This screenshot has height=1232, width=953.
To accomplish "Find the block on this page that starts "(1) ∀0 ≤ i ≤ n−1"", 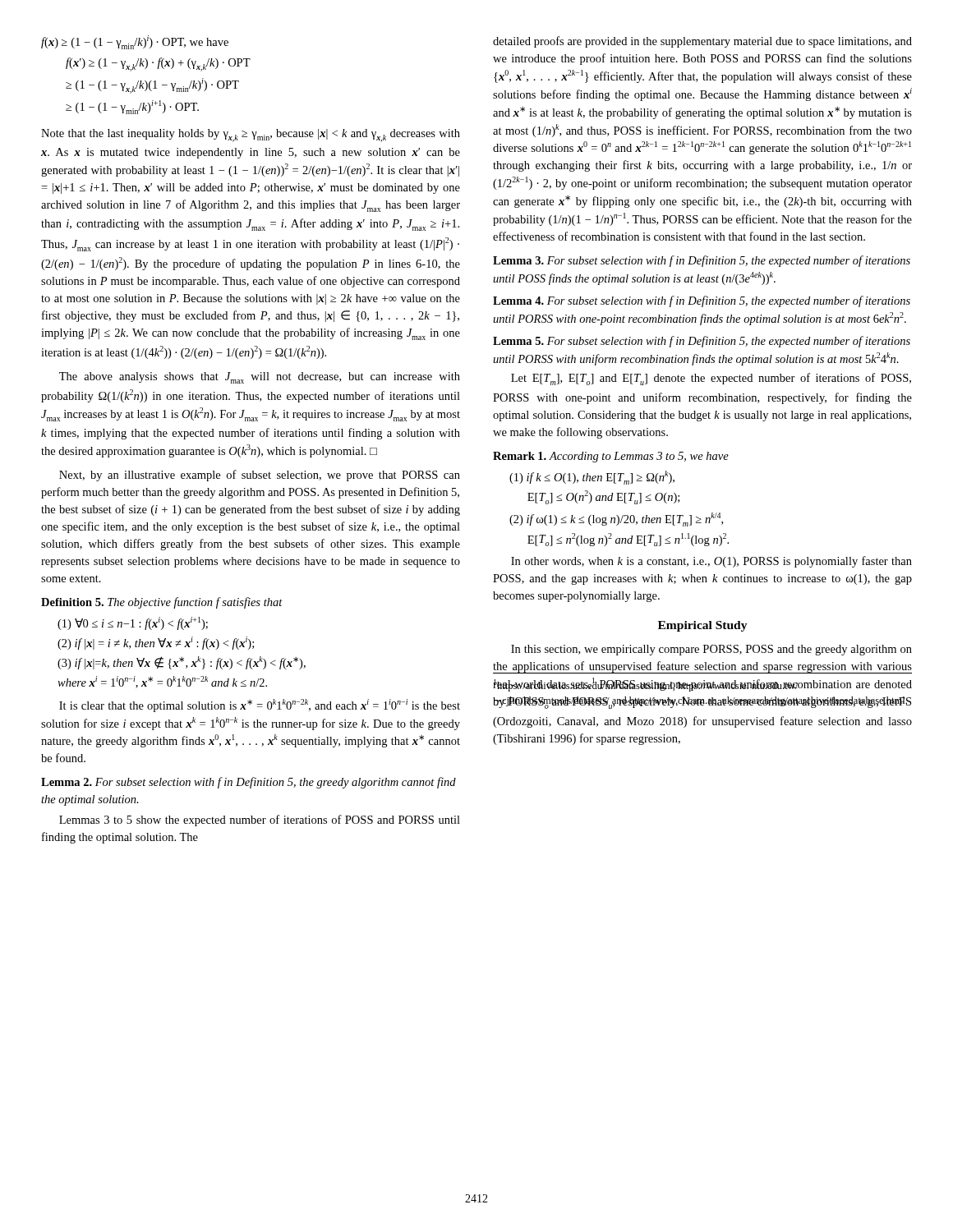I will coord(133,623).
